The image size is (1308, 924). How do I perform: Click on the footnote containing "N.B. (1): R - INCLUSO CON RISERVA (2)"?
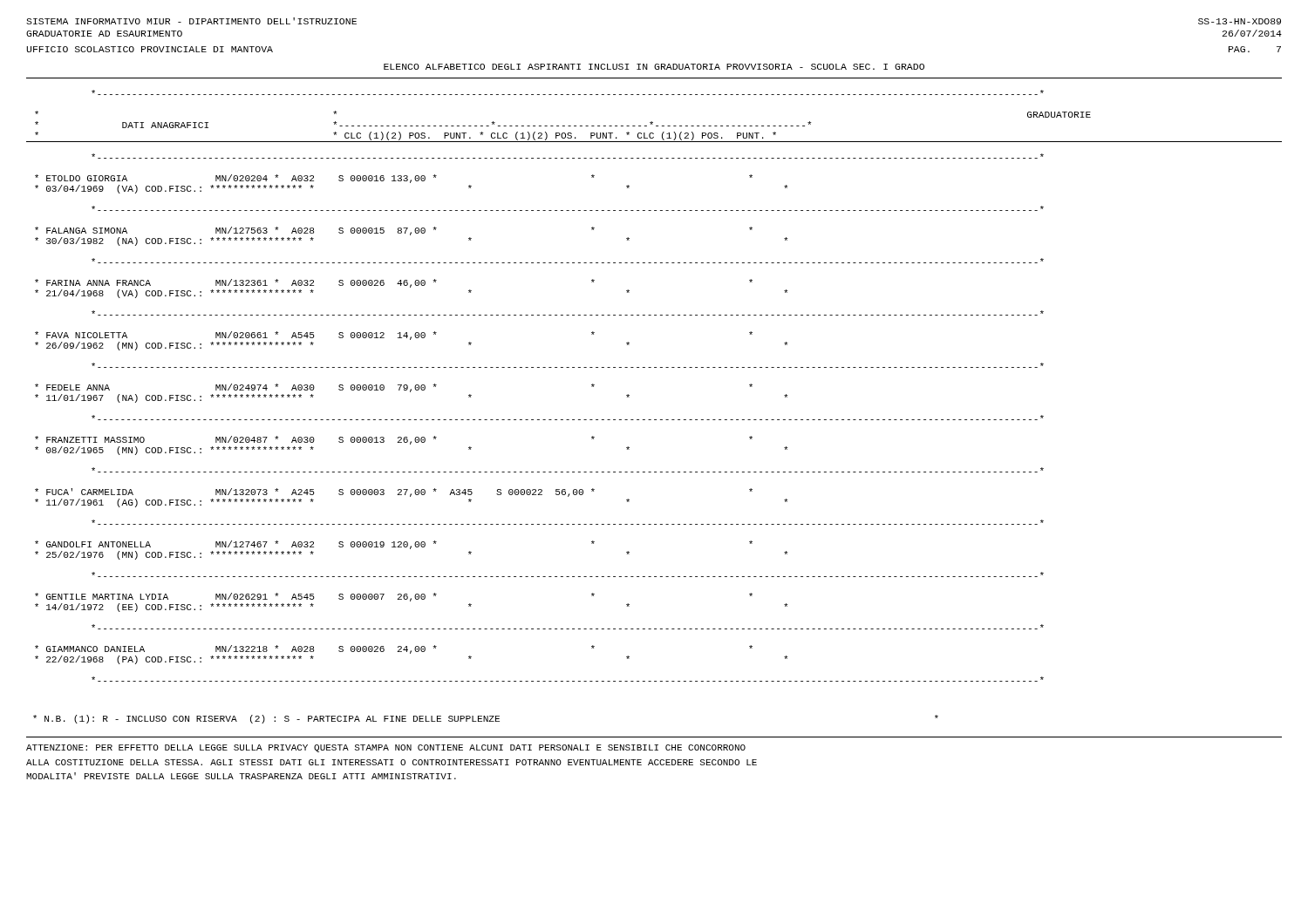coord(483,724)
